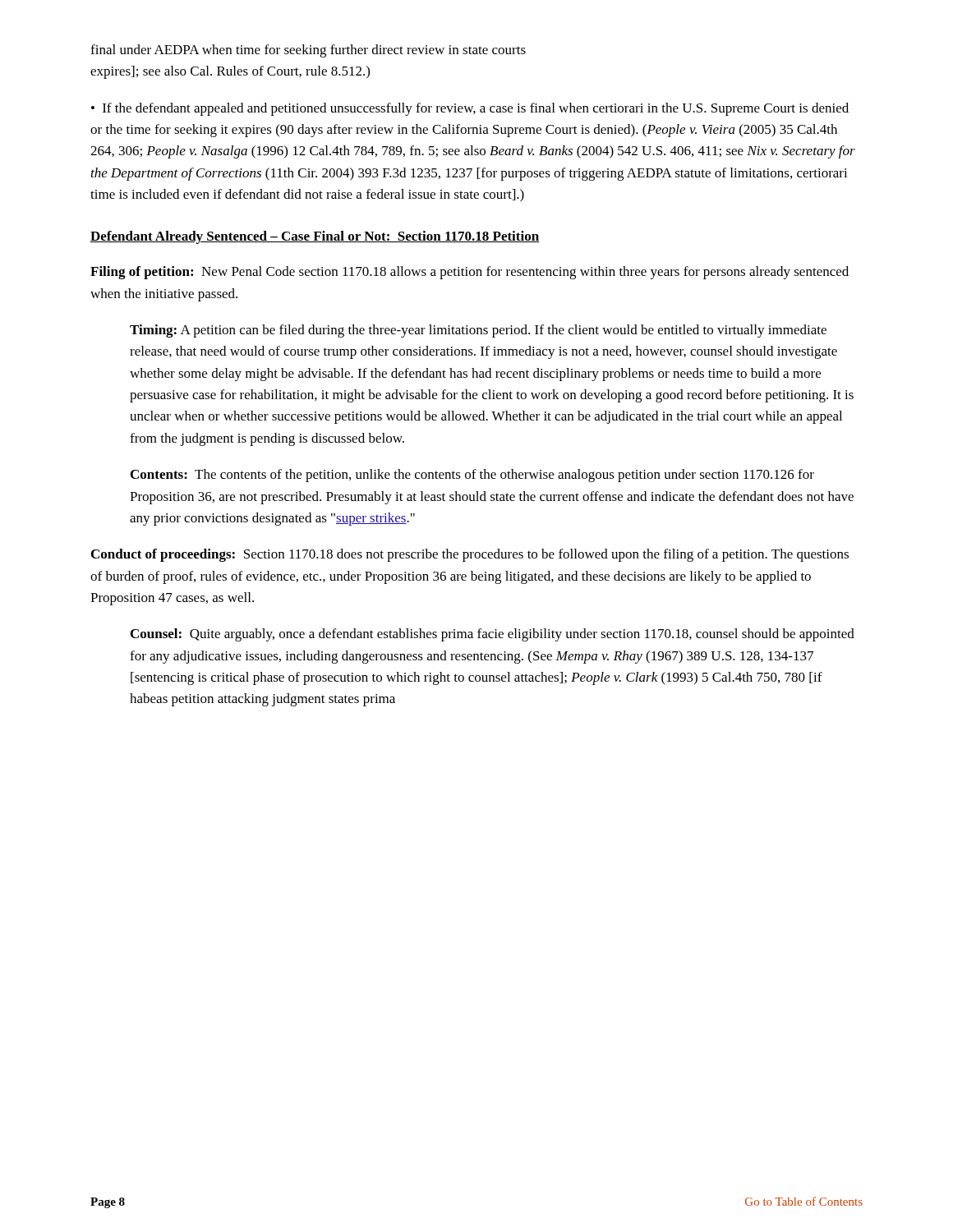The height and width of the screenshot is (1232, 953).
Task: Click the passage that begins "• If the defendant appealed and petitioned"
Action: [473, 151]
